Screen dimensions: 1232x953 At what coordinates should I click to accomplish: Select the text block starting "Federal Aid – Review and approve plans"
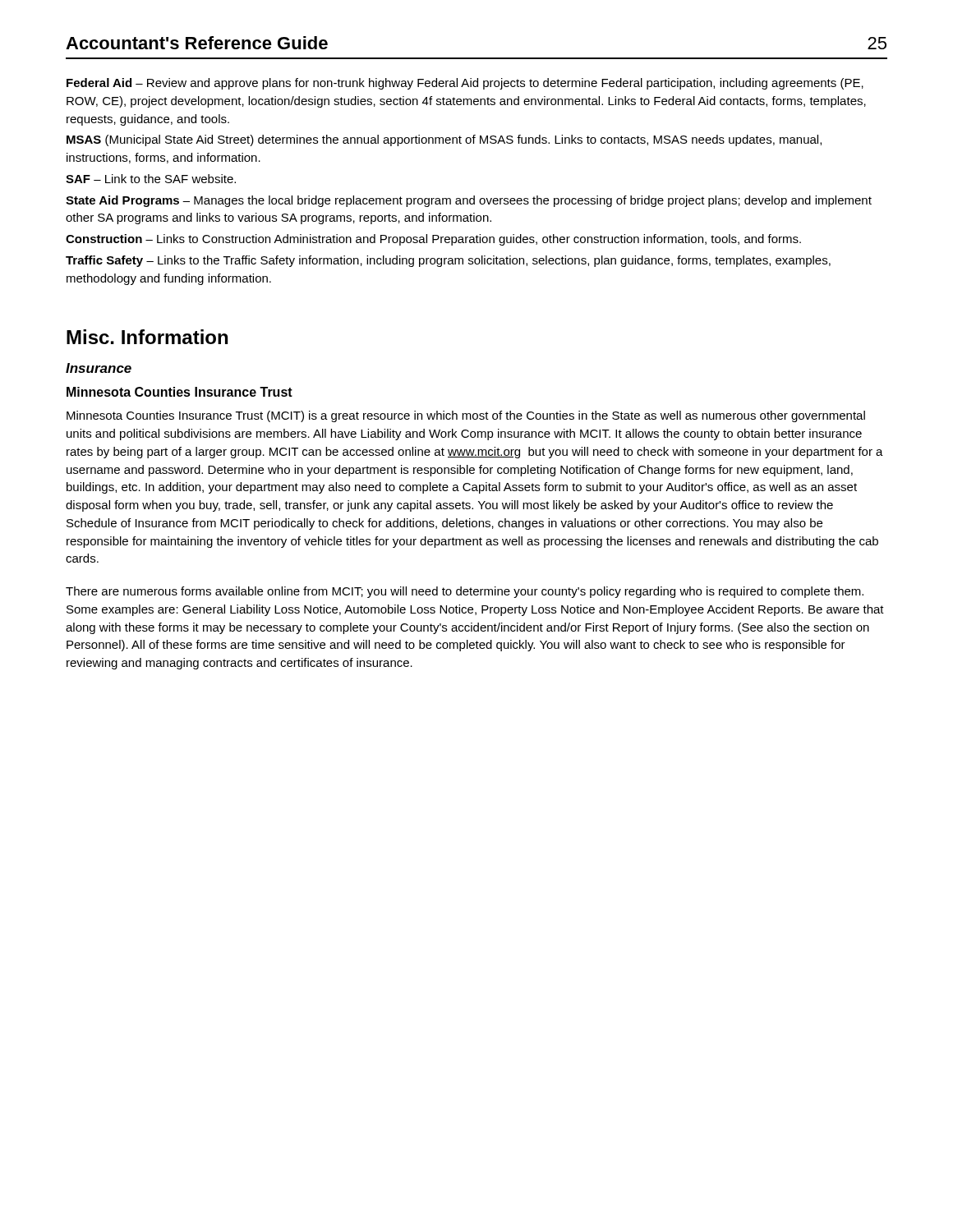coord(466,100)
